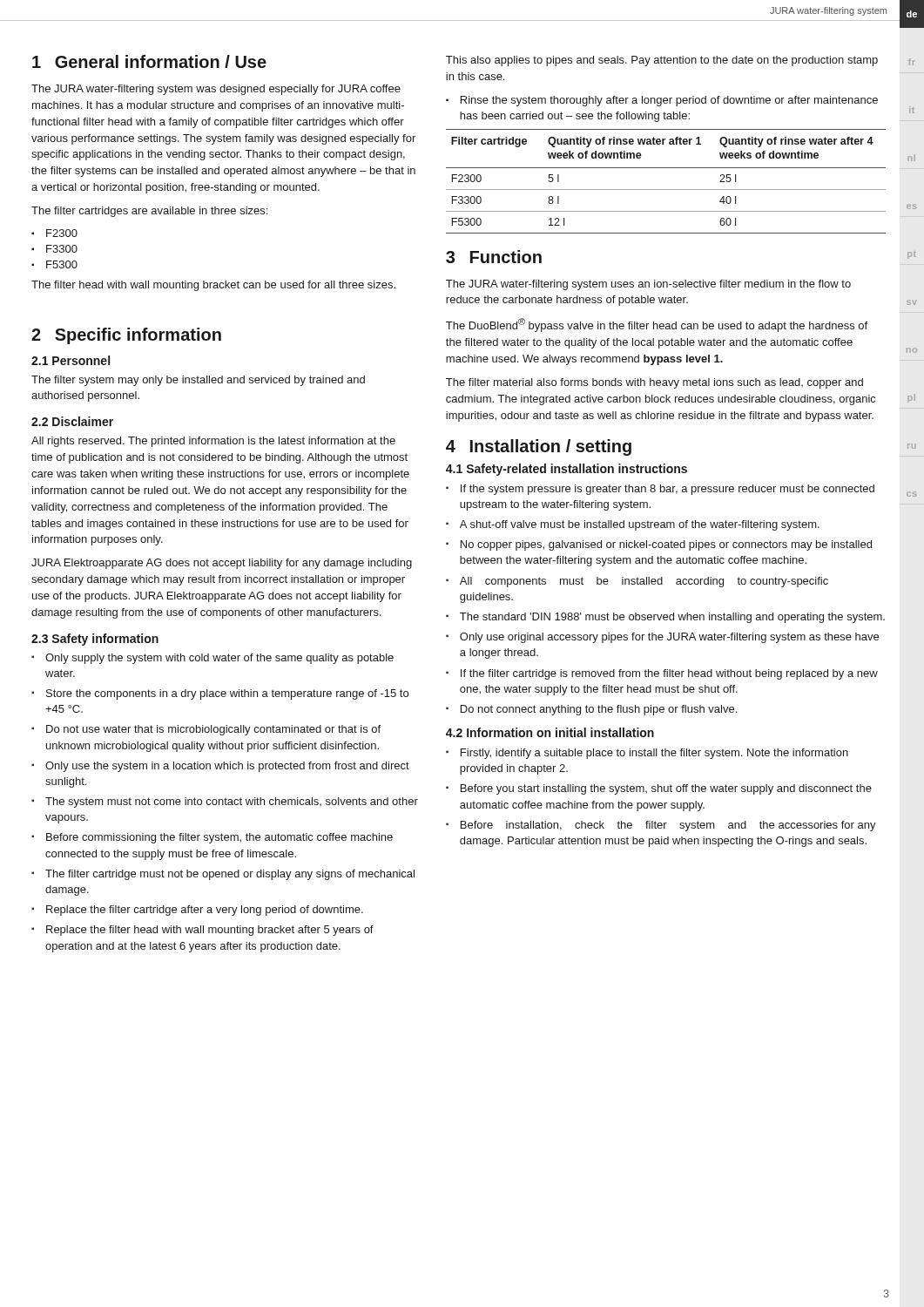Screen dimensions: 1307x924
Task: Select the text starting "Only supply the system with cold water of"
Action: pos(225,665)
